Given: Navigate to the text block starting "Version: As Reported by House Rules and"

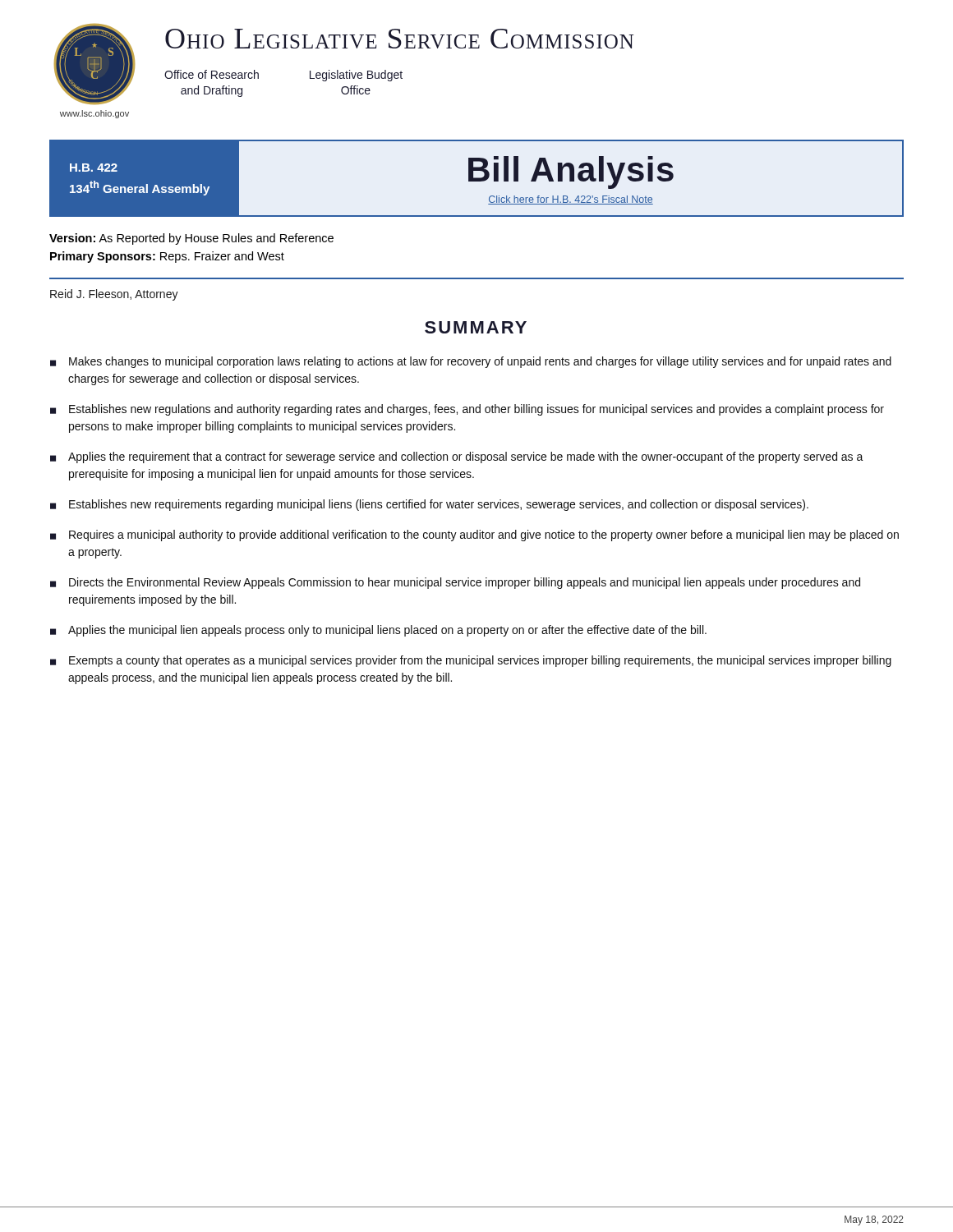Looking at the screenshot, I should click(x=192, y=238).
